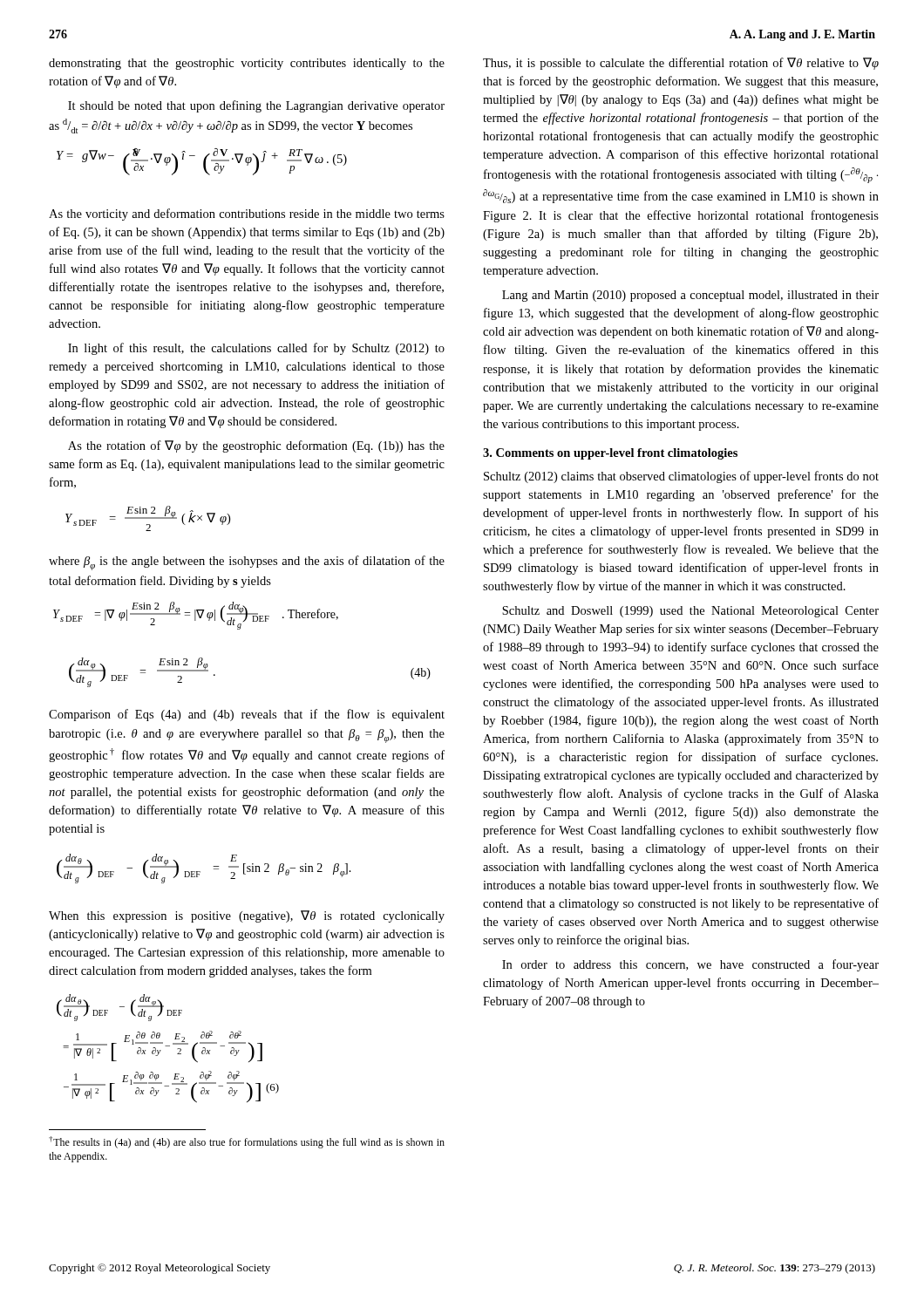Select the text block that says "Thus, it is possible to"

(x=681, y=167)
